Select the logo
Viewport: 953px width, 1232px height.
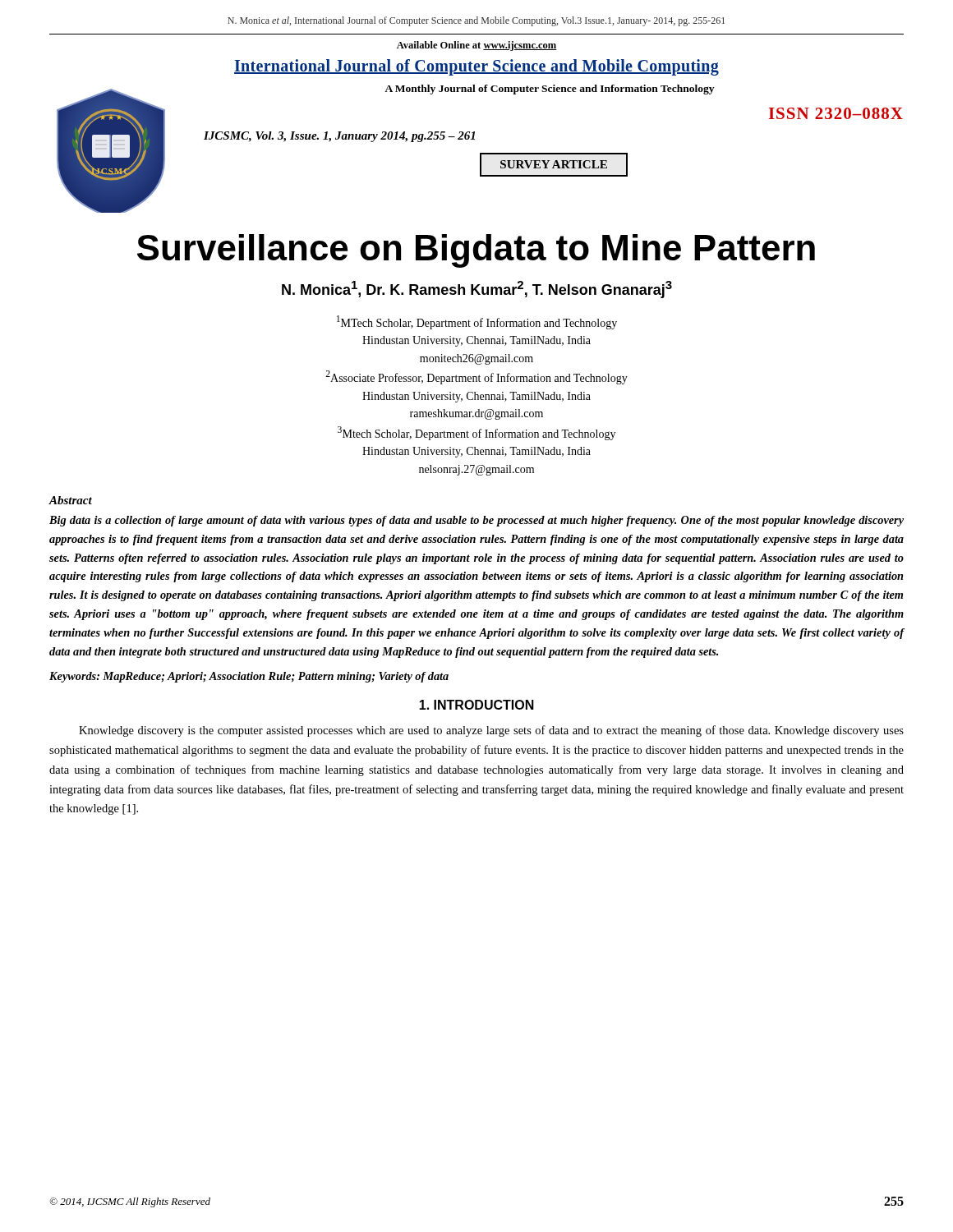click(x=115, y=149)
